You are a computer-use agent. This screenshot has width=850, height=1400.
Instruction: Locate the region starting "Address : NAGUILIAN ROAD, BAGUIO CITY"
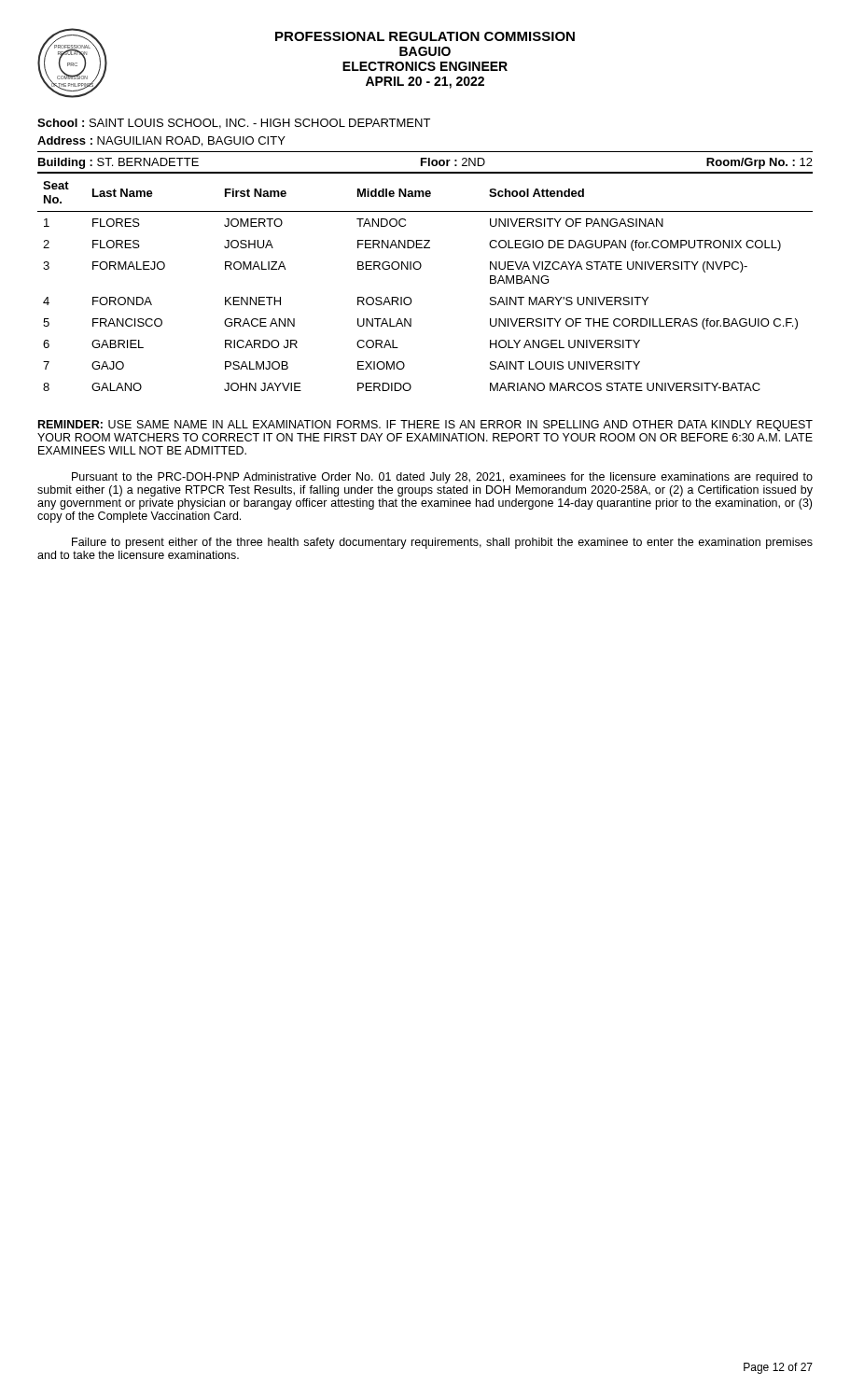click(x=161, y=140)
